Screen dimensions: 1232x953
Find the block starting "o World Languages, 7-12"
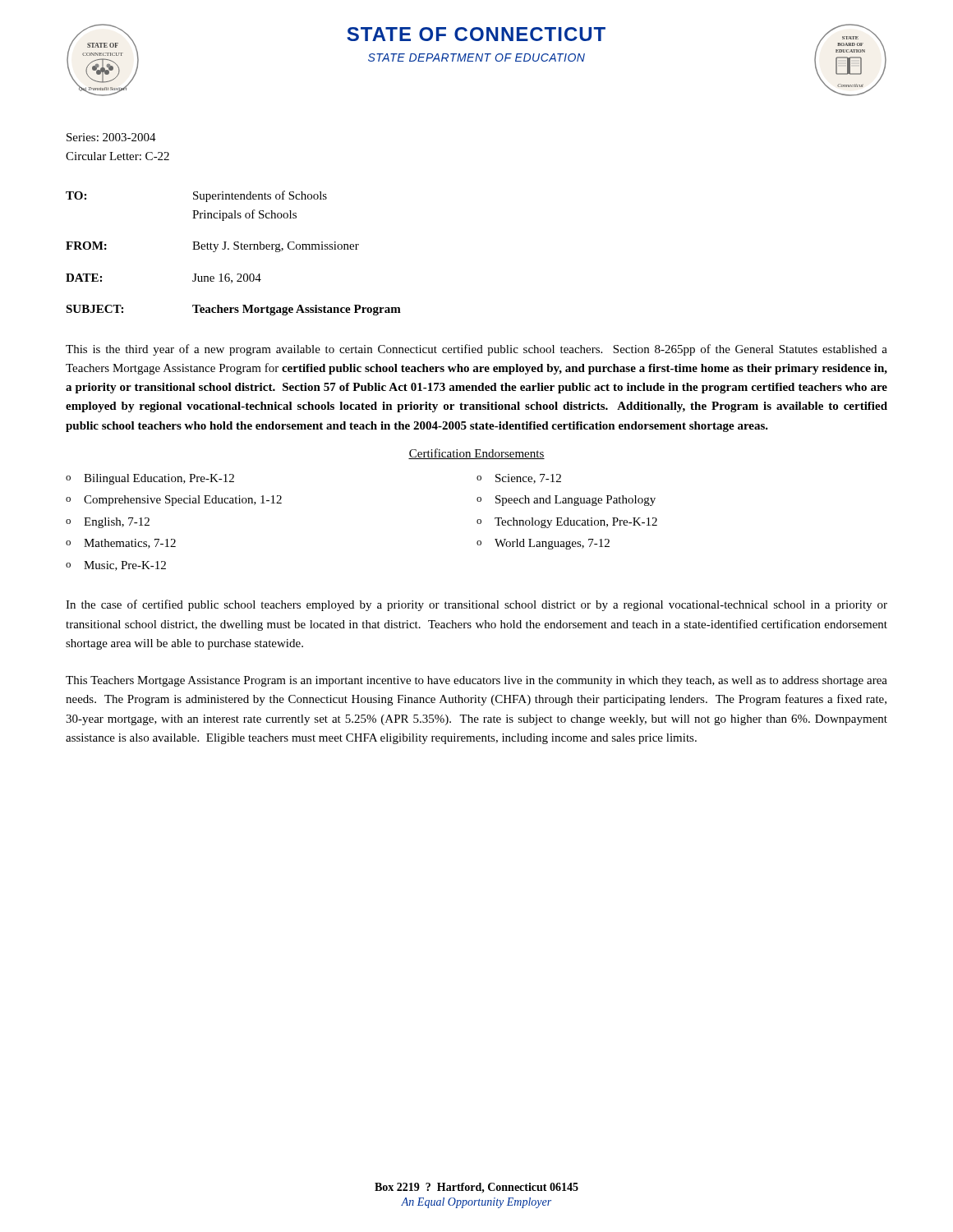[x=543, y=543]
